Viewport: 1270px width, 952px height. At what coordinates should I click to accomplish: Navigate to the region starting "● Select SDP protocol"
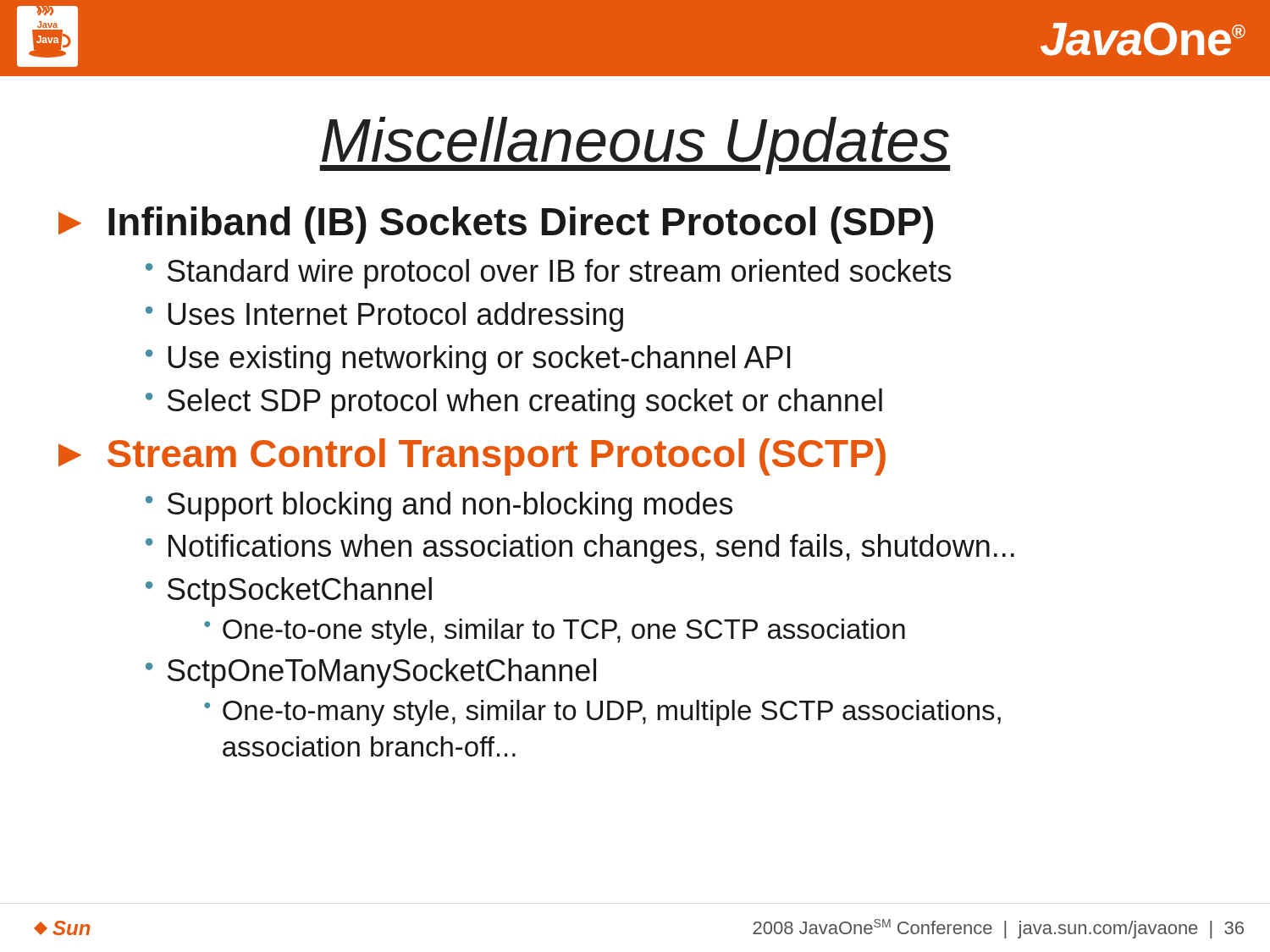514,401
